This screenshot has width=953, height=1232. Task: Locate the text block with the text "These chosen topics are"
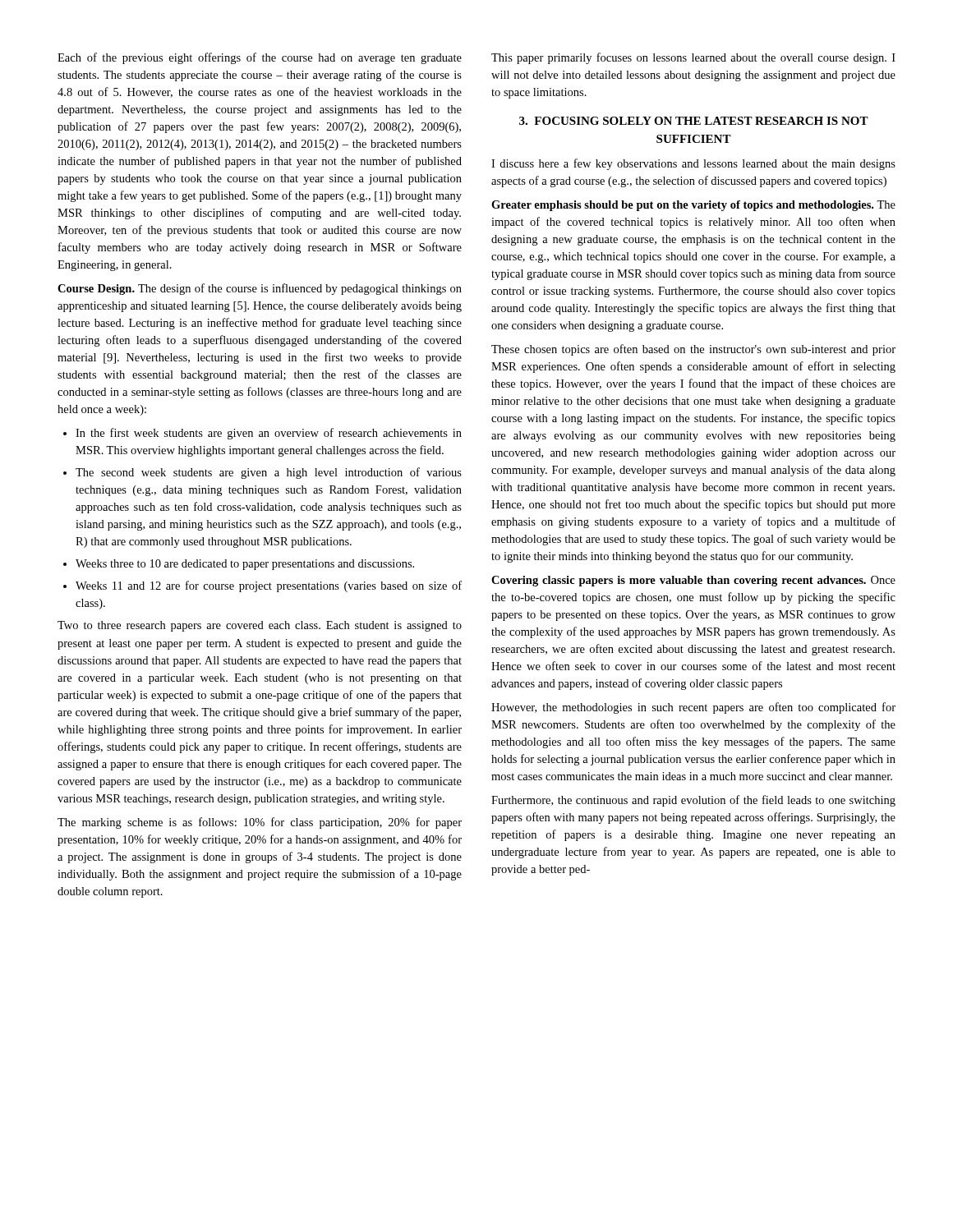[x=693, y=453]
